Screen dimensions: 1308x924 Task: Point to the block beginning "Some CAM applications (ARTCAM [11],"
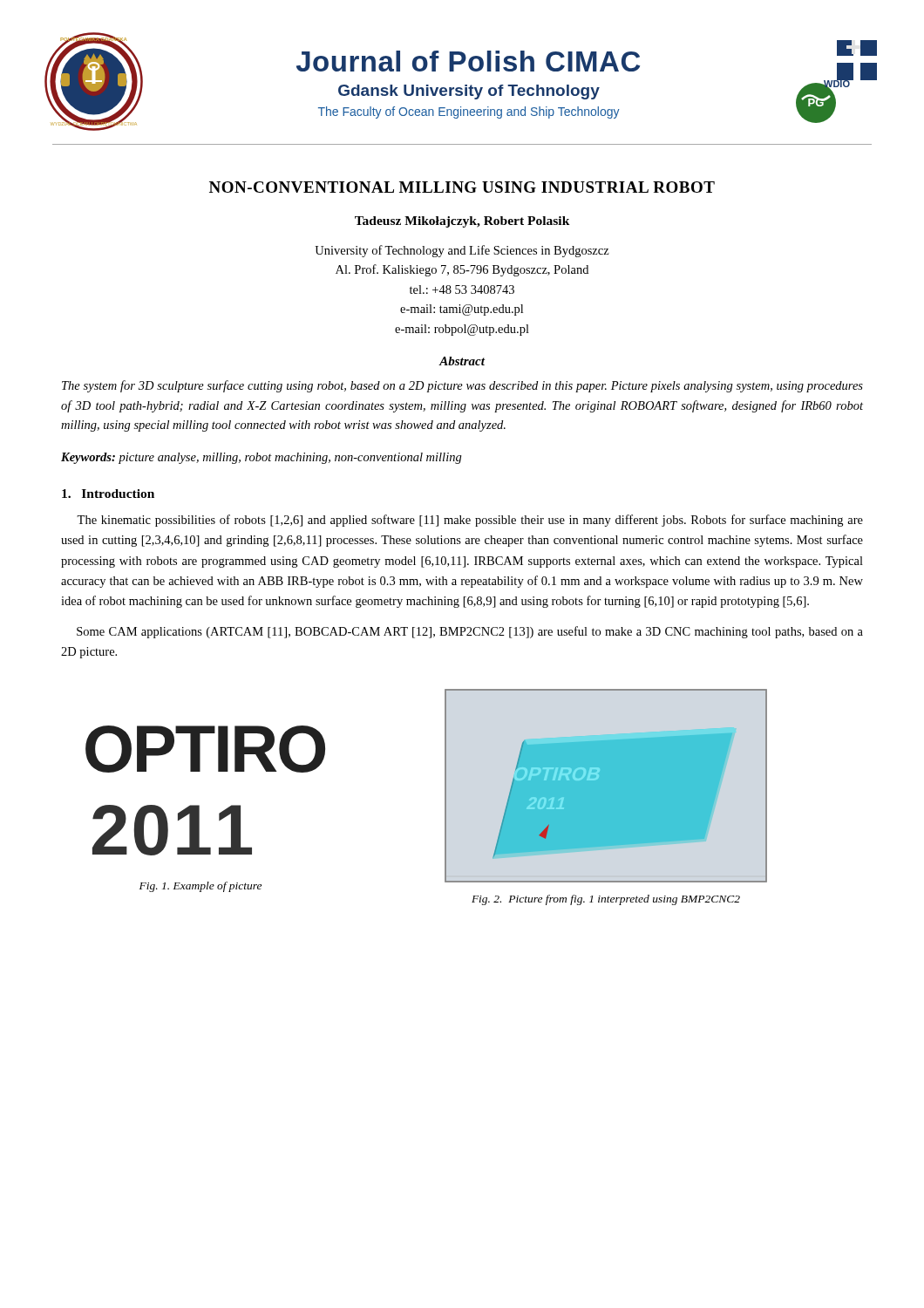(462, 642)
